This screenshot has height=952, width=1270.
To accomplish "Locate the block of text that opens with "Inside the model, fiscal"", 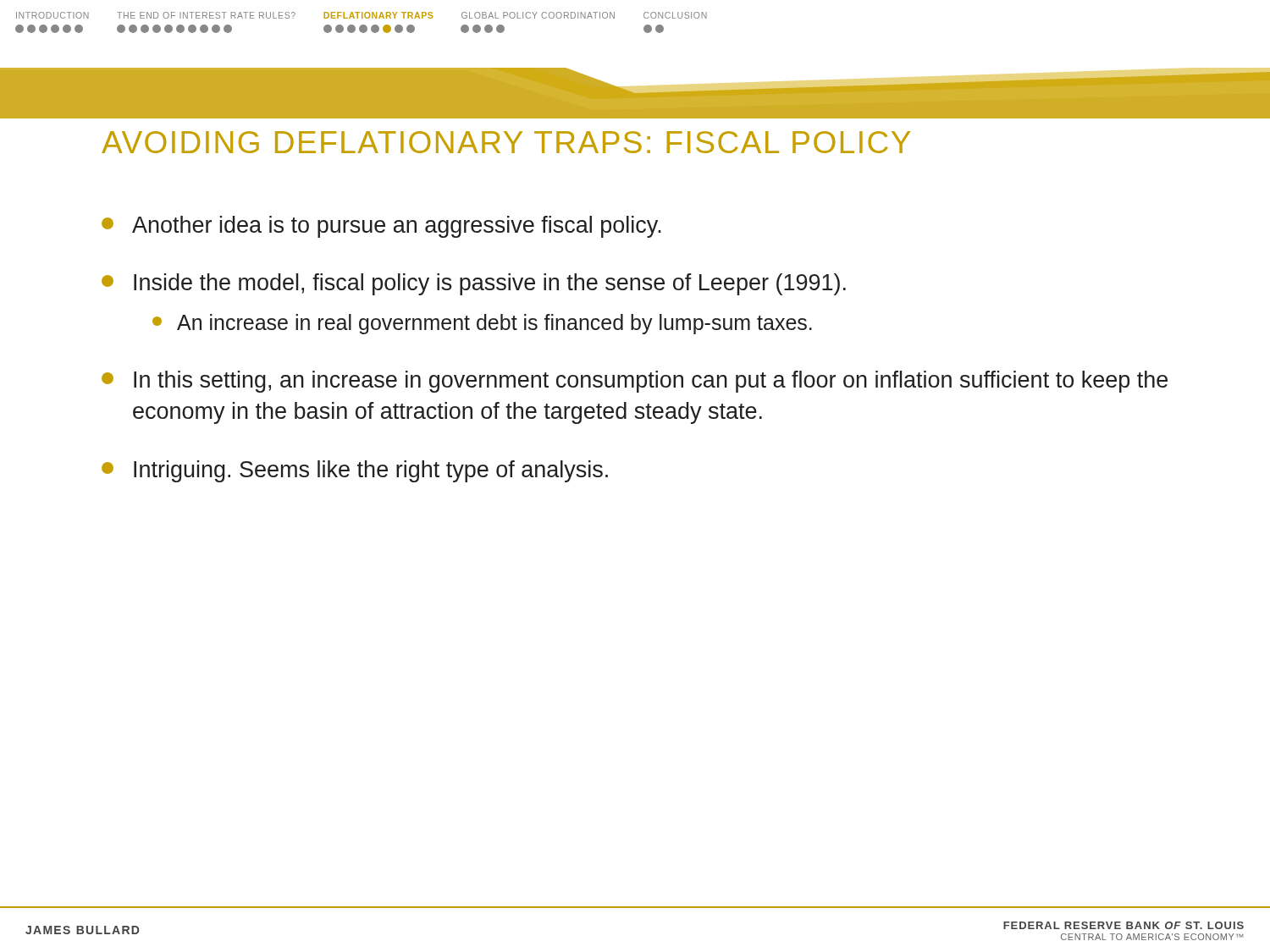I will click(475, 283).
